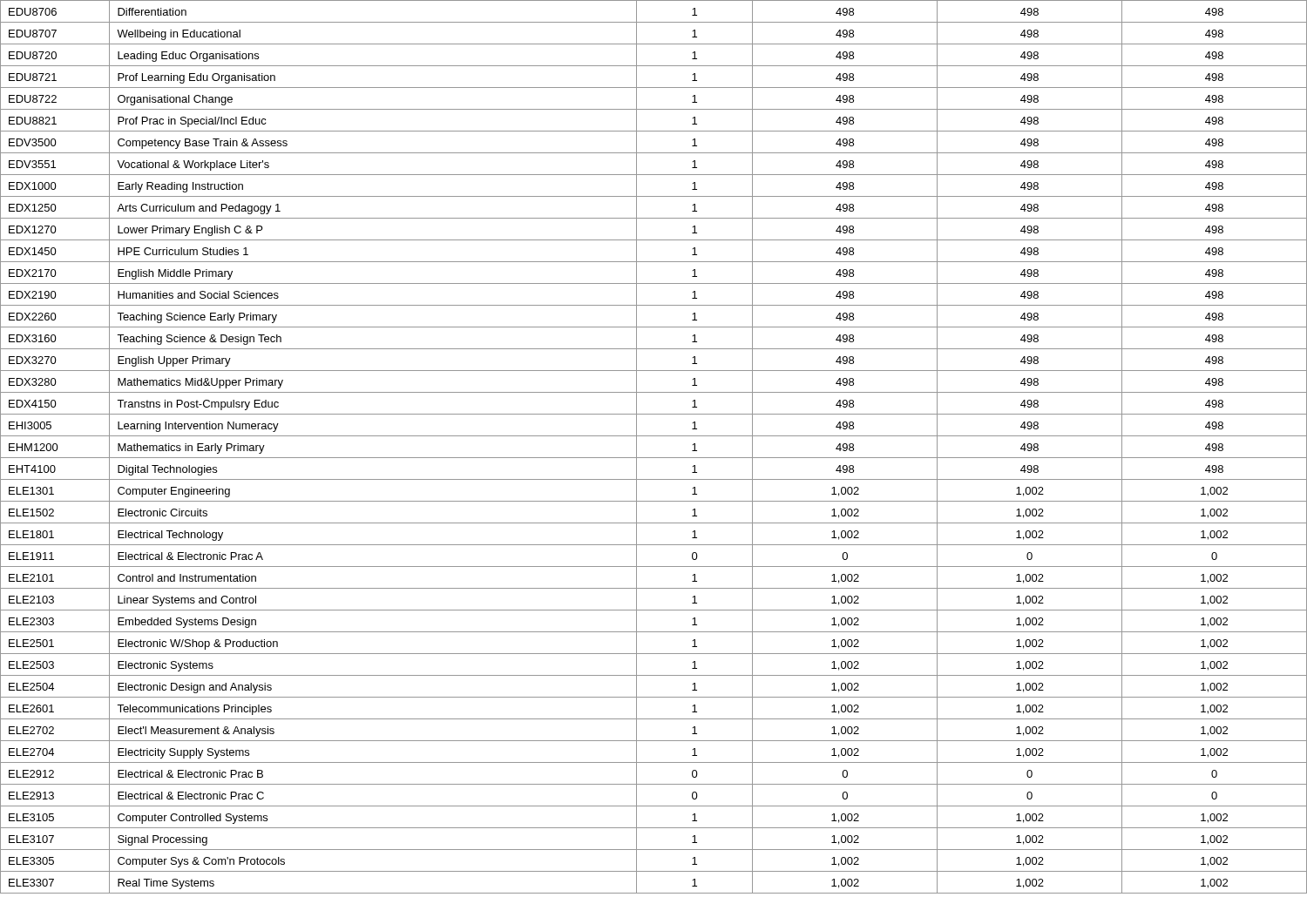
Task: Select the table that reads "Organisational Change"
Action: click(x=654, y=447)
